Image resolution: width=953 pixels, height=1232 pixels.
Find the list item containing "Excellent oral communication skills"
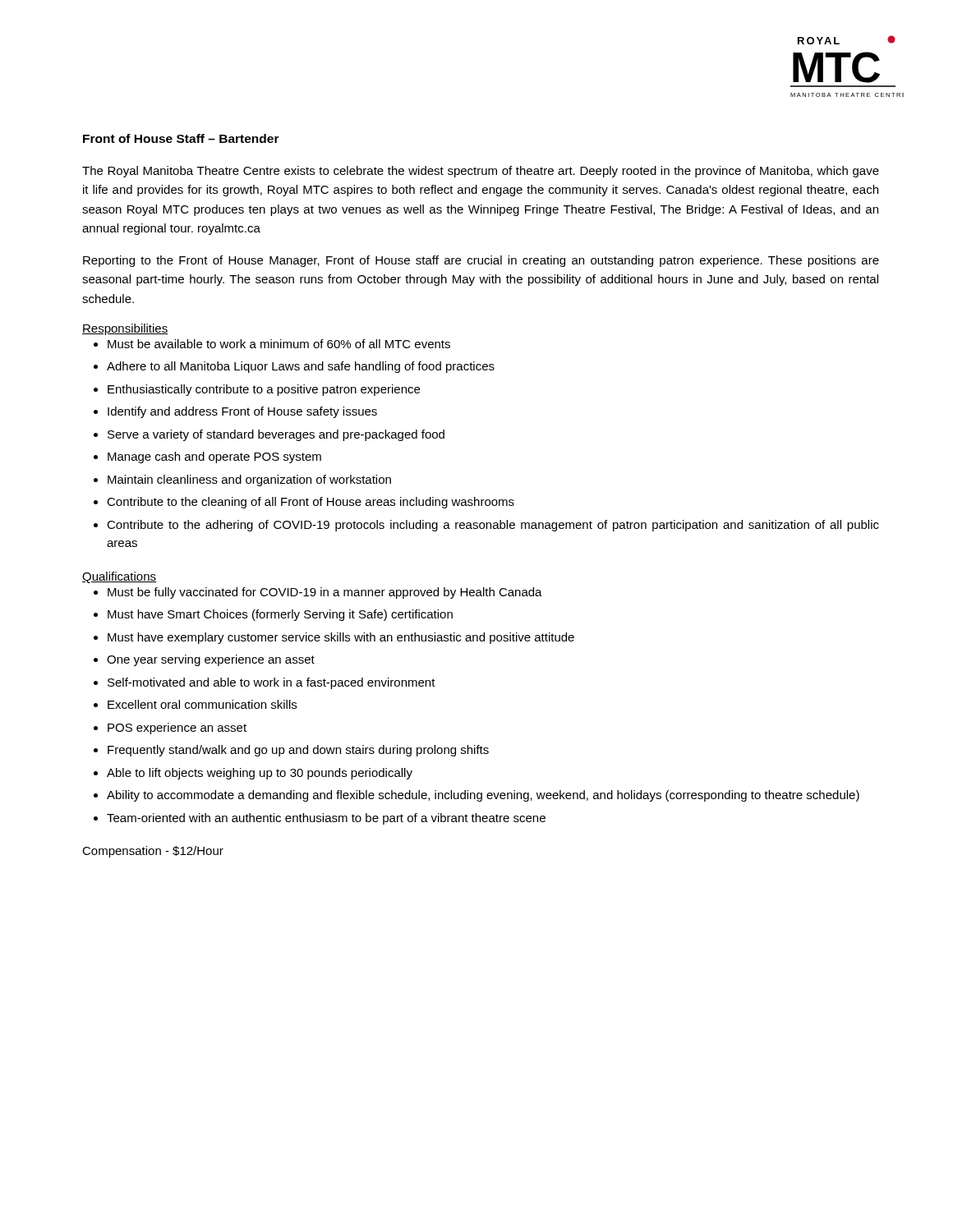click(202, 705)
